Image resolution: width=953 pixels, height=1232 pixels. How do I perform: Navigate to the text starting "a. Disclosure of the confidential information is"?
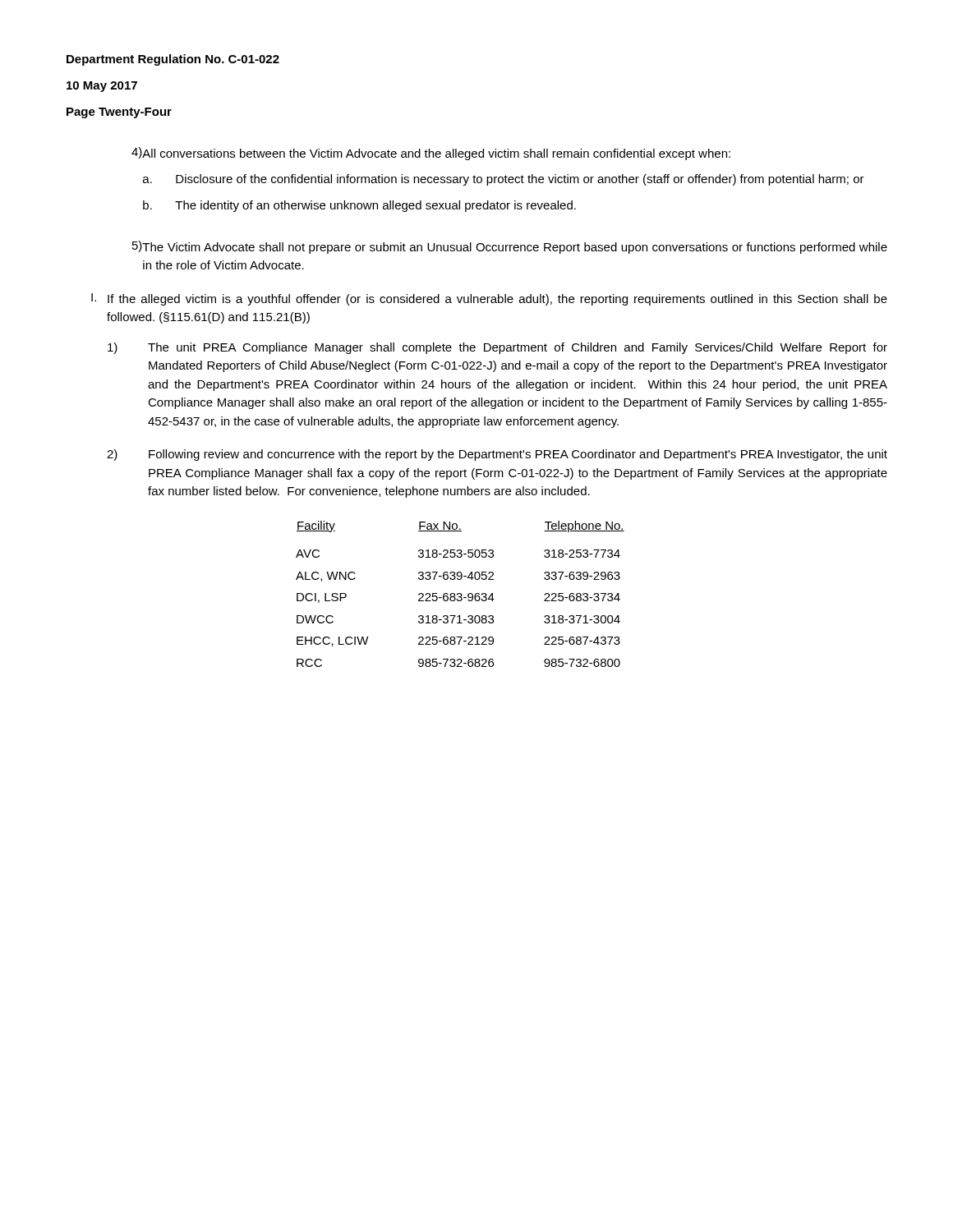515,179
